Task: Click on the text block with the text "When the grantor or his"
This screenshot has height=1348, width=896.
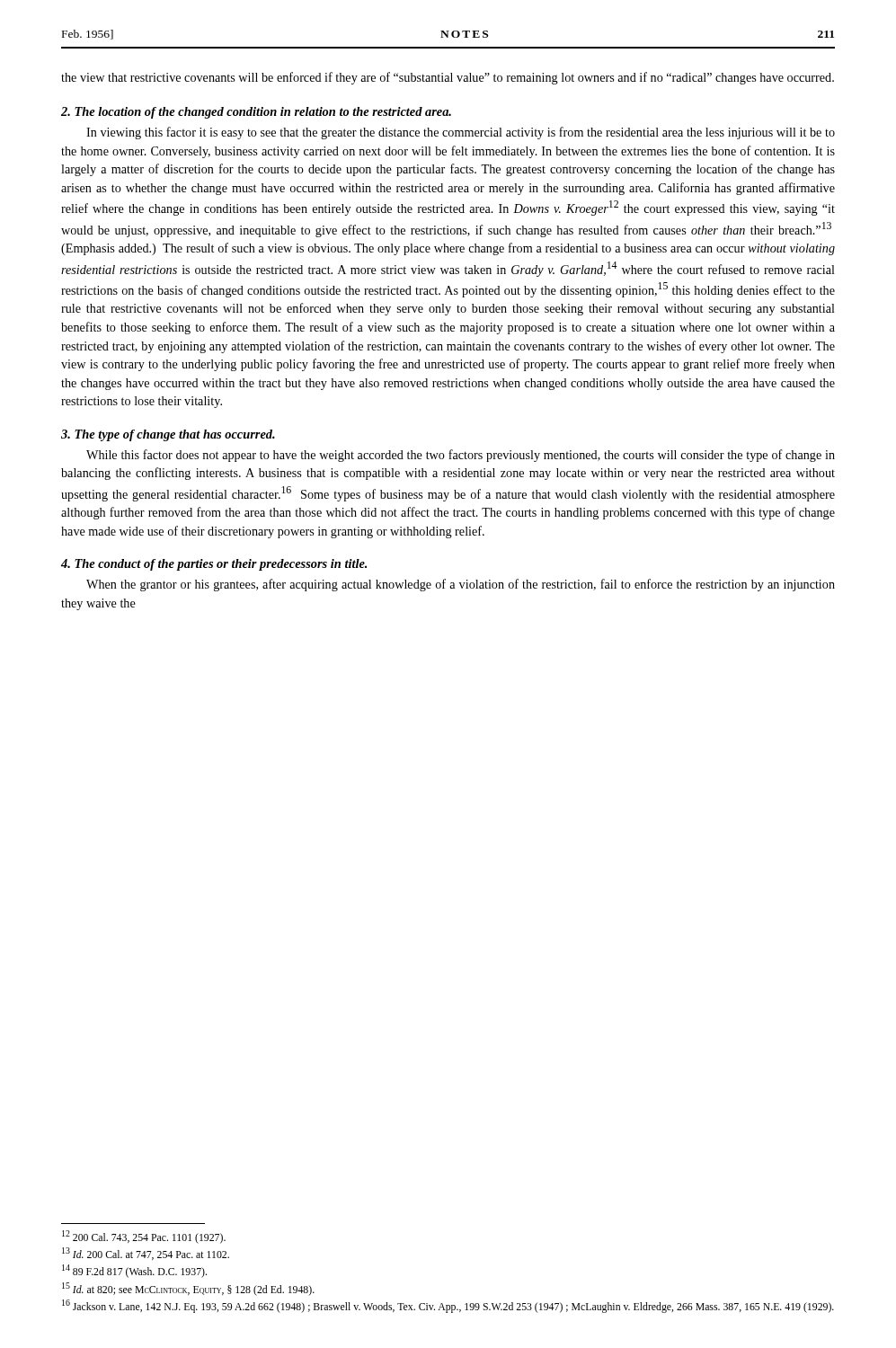Action: click(x=448, y=594)
